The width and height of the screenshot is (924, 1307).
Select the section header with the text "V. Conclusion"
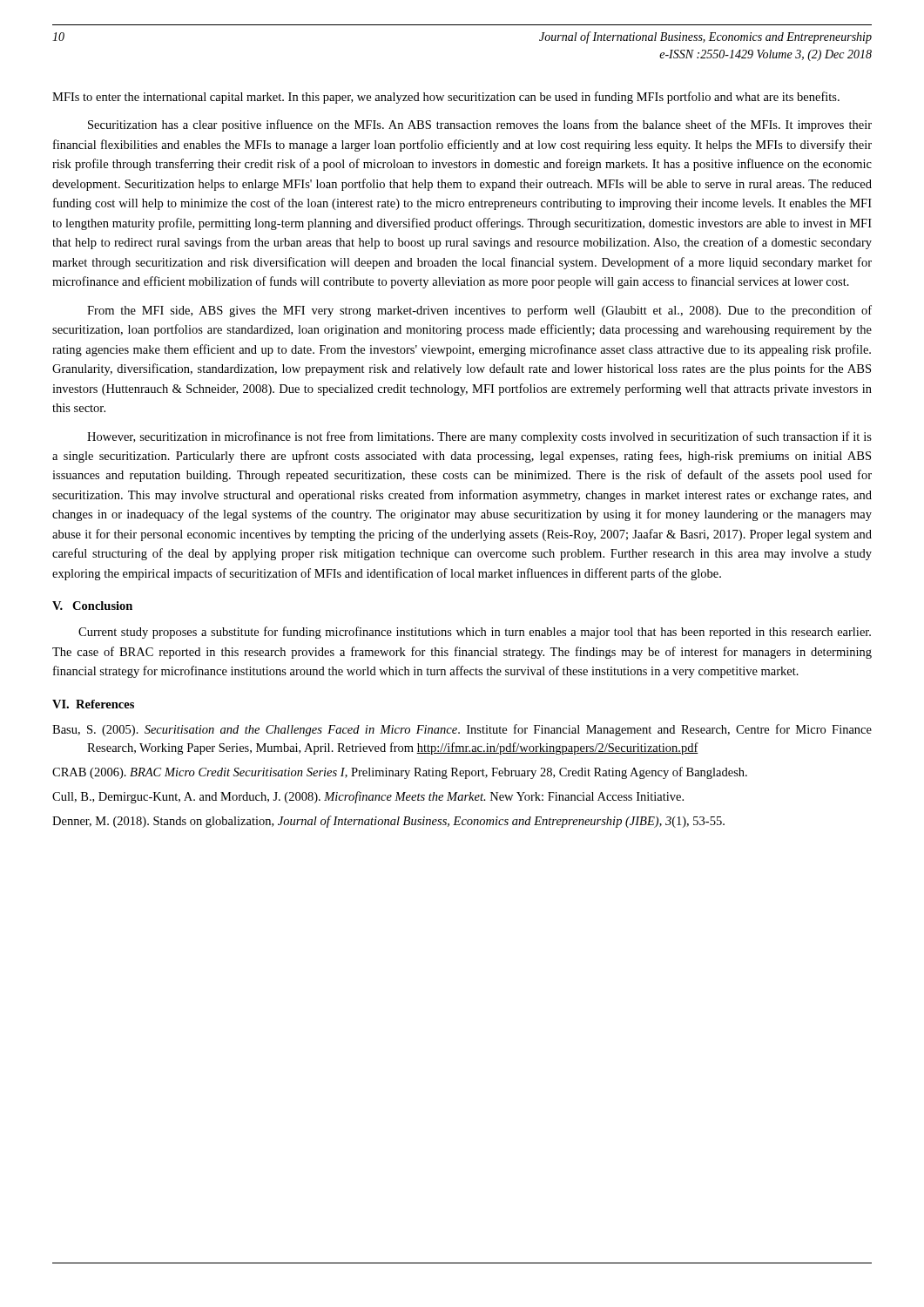tap(92, 606)
